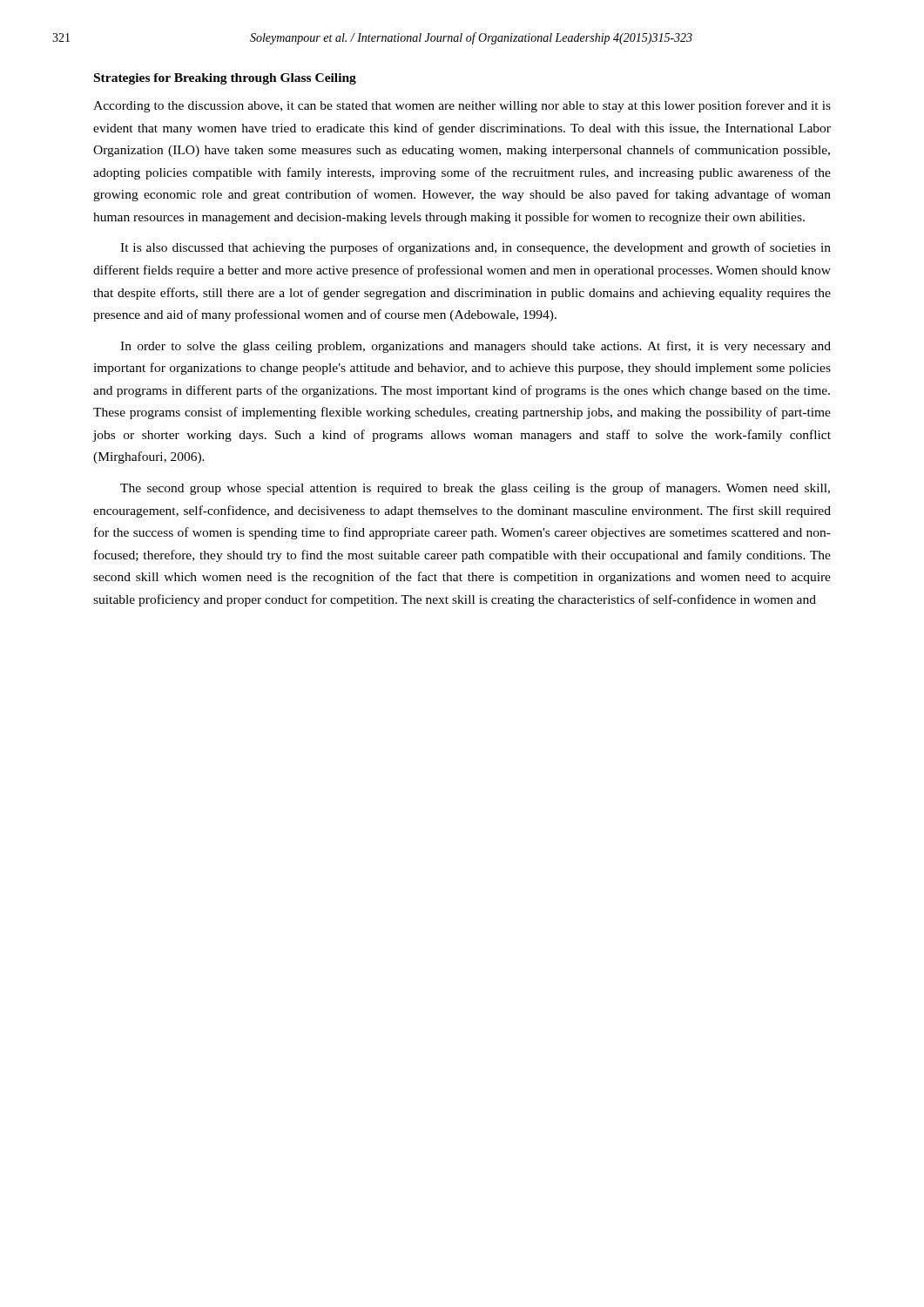The width and height of the screenshot is (924, 1307).
Task: Locate the block of text that opens with "The second group whose special"
Action: 462,543
